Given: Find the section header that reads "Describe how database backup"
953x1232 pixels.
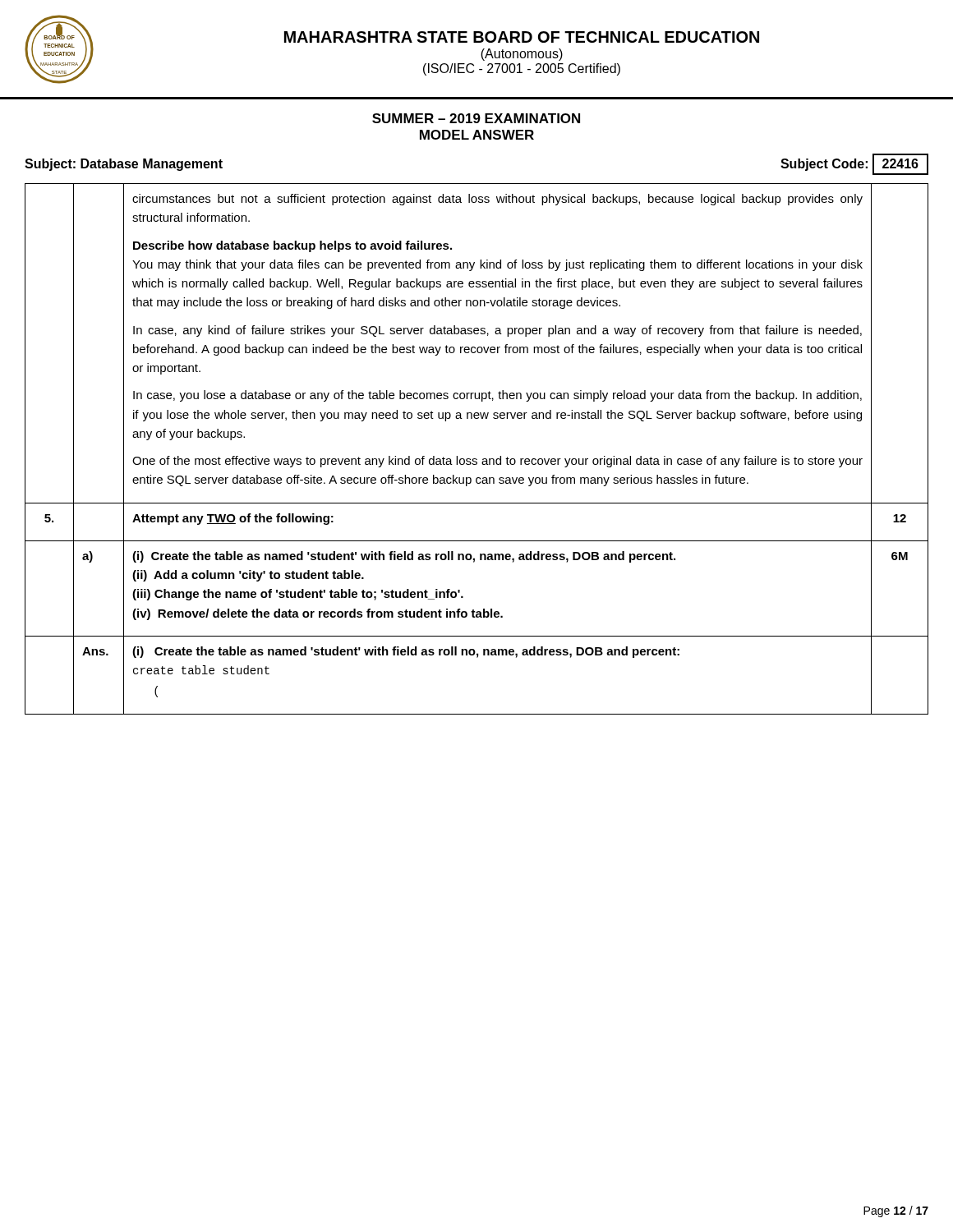Looking at the screenshot, I should click(x=497, y=273).
